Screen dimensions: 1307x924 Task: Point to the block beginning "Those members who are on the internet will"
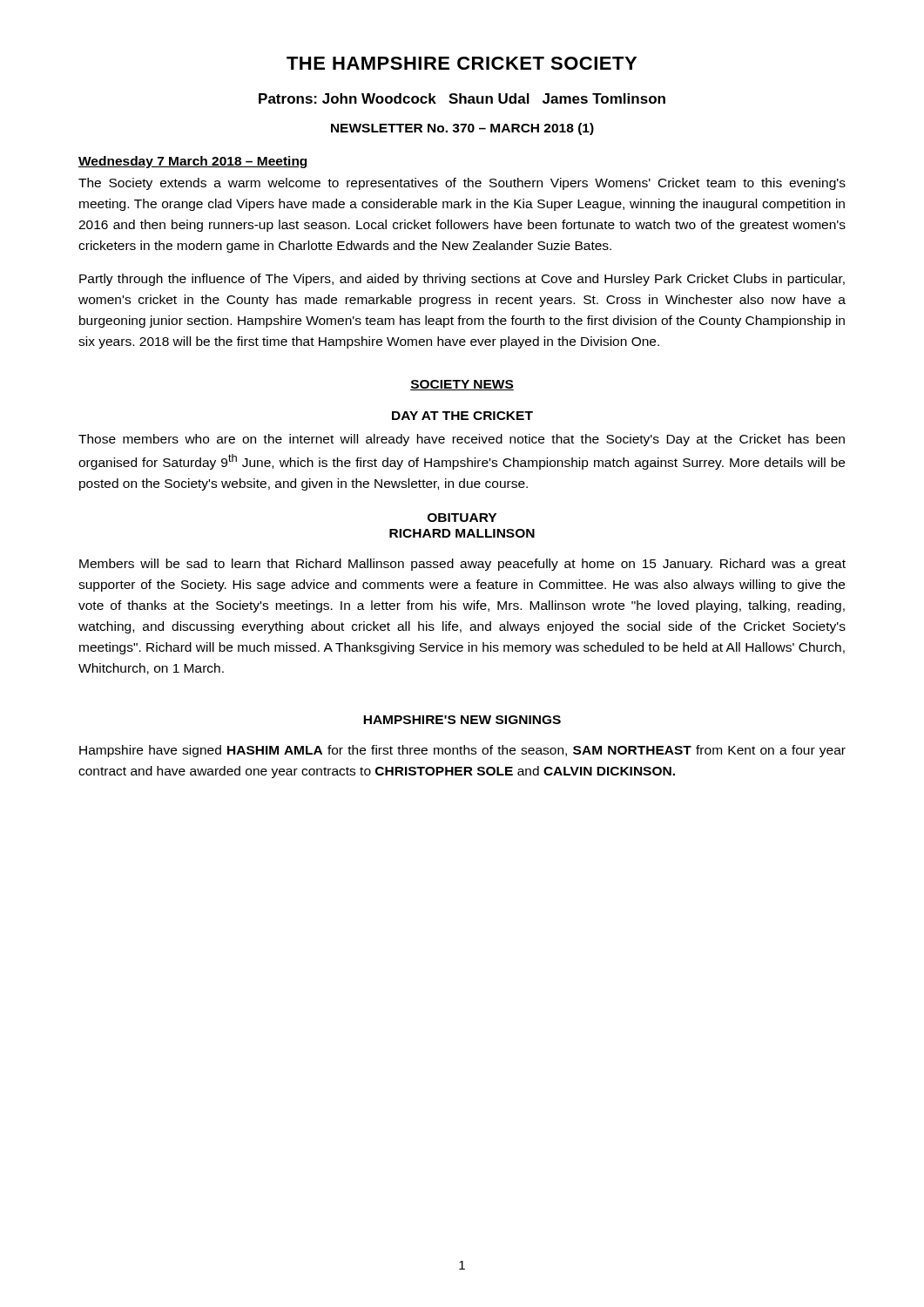(x=462, y=461)
